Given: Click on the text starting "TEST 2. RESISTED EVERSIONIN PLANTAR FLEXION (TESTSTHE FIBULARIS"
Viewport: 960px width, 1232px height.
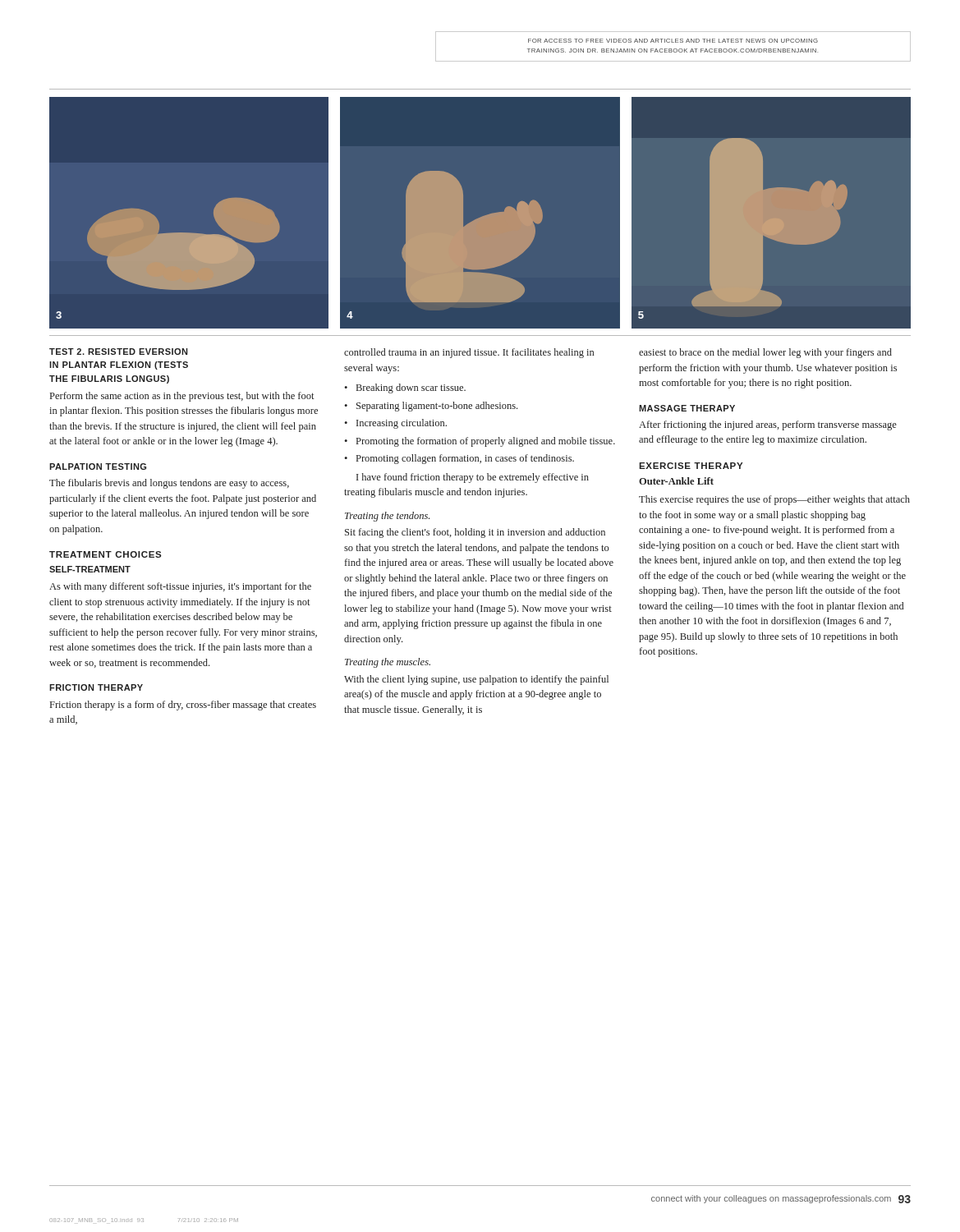Looking at the screenshot, I should 119,365.
